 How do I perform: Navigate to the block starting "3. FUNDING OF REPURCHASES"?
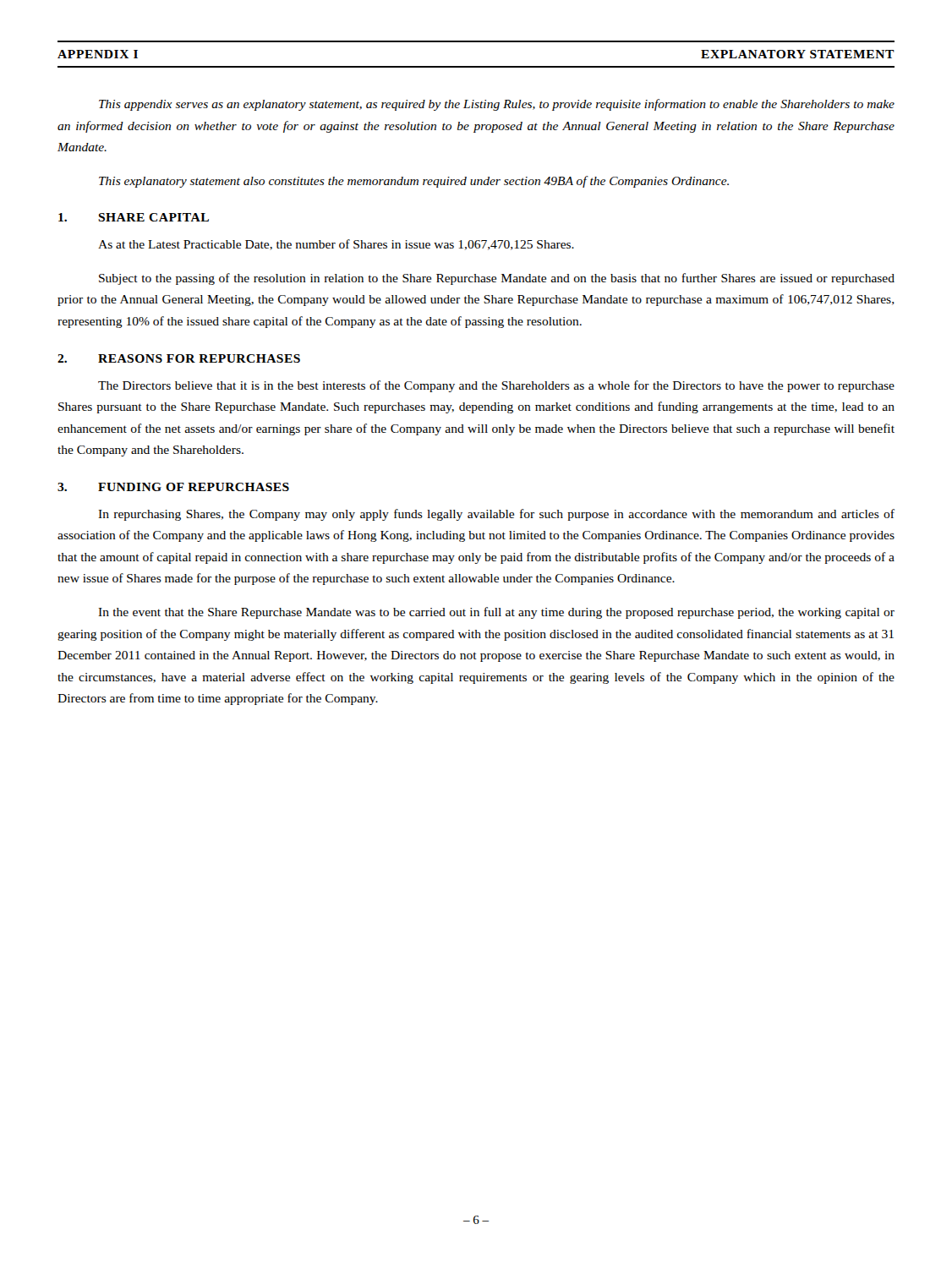point(174,487)
